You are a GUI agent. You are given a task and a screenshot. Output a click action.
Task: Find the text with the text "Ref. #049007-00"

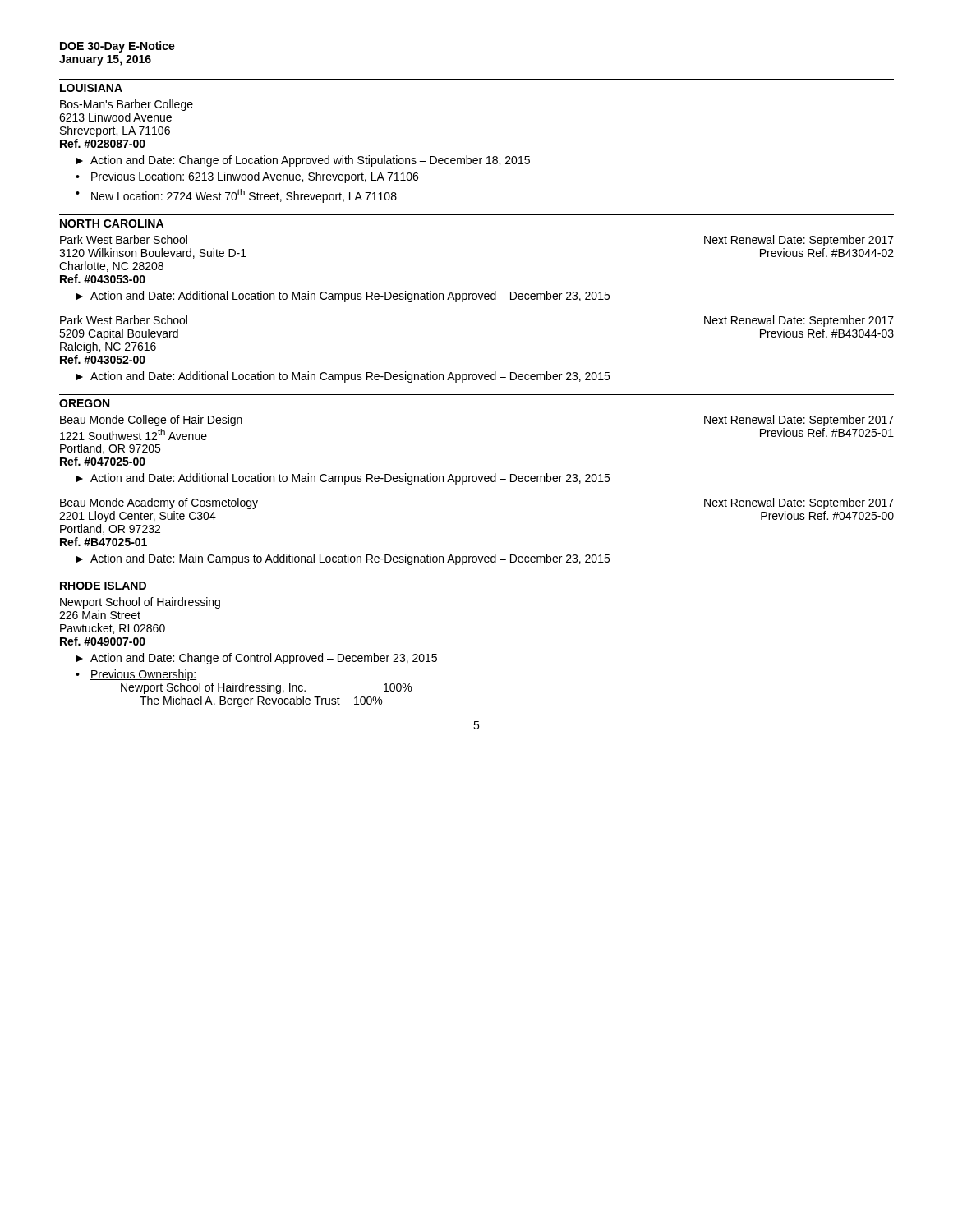pos(102,642)
